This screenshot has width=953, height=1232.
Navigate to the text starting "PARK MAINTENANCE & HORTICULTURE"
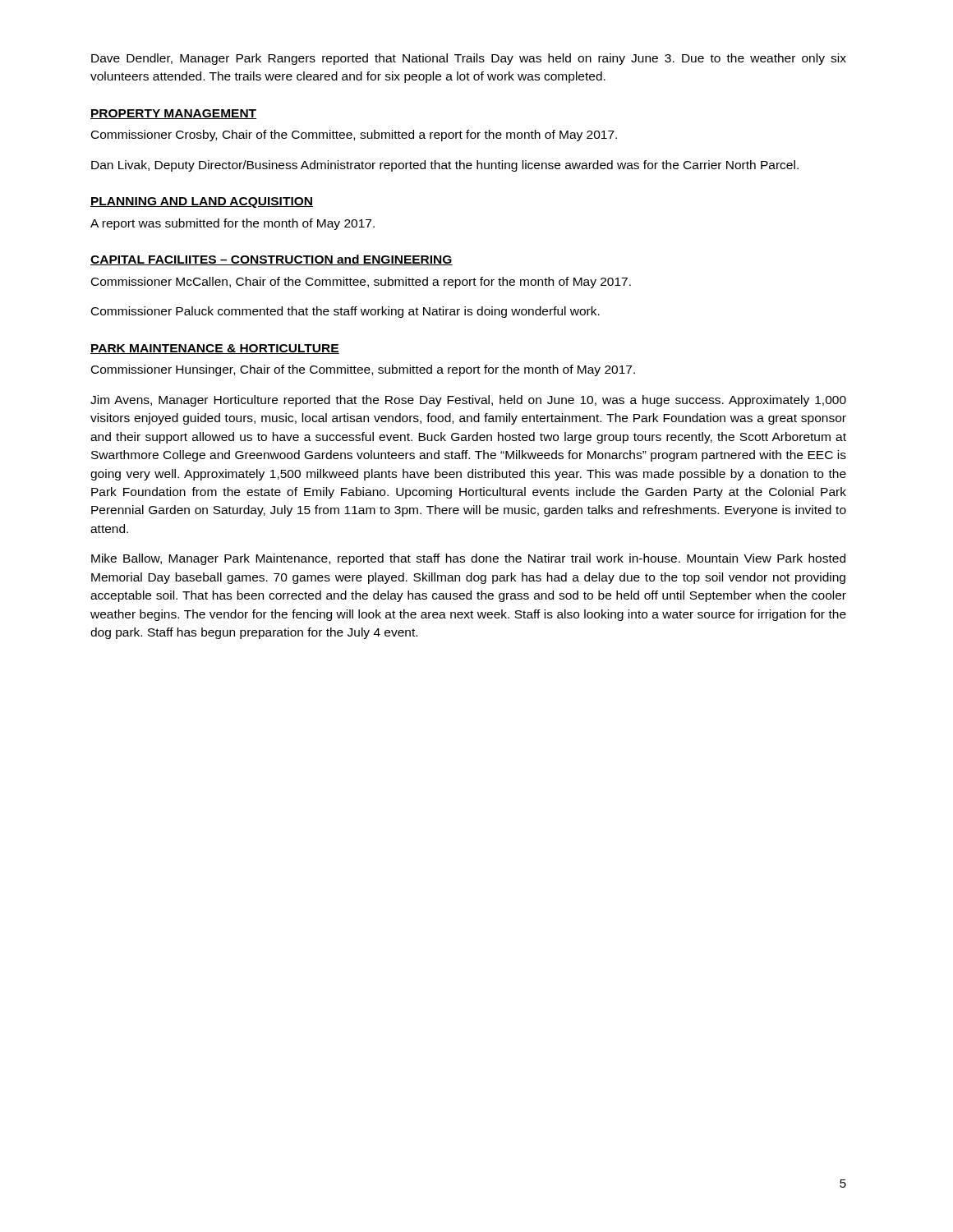(x=215, y=349)
